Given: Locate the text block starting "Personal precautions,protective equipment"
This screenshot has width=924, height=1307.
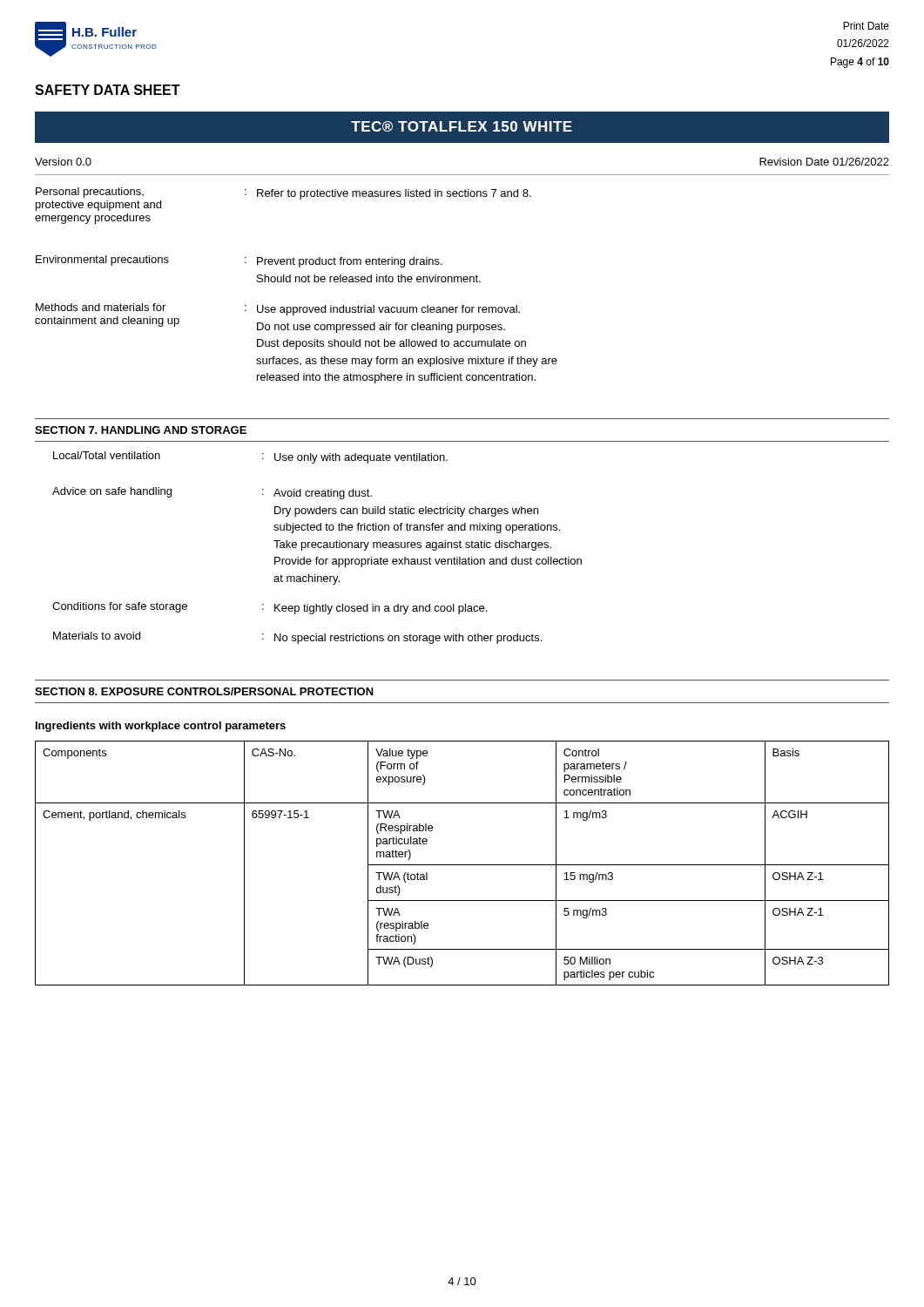Looking at the screenshot, I should [x=462, y=204].
